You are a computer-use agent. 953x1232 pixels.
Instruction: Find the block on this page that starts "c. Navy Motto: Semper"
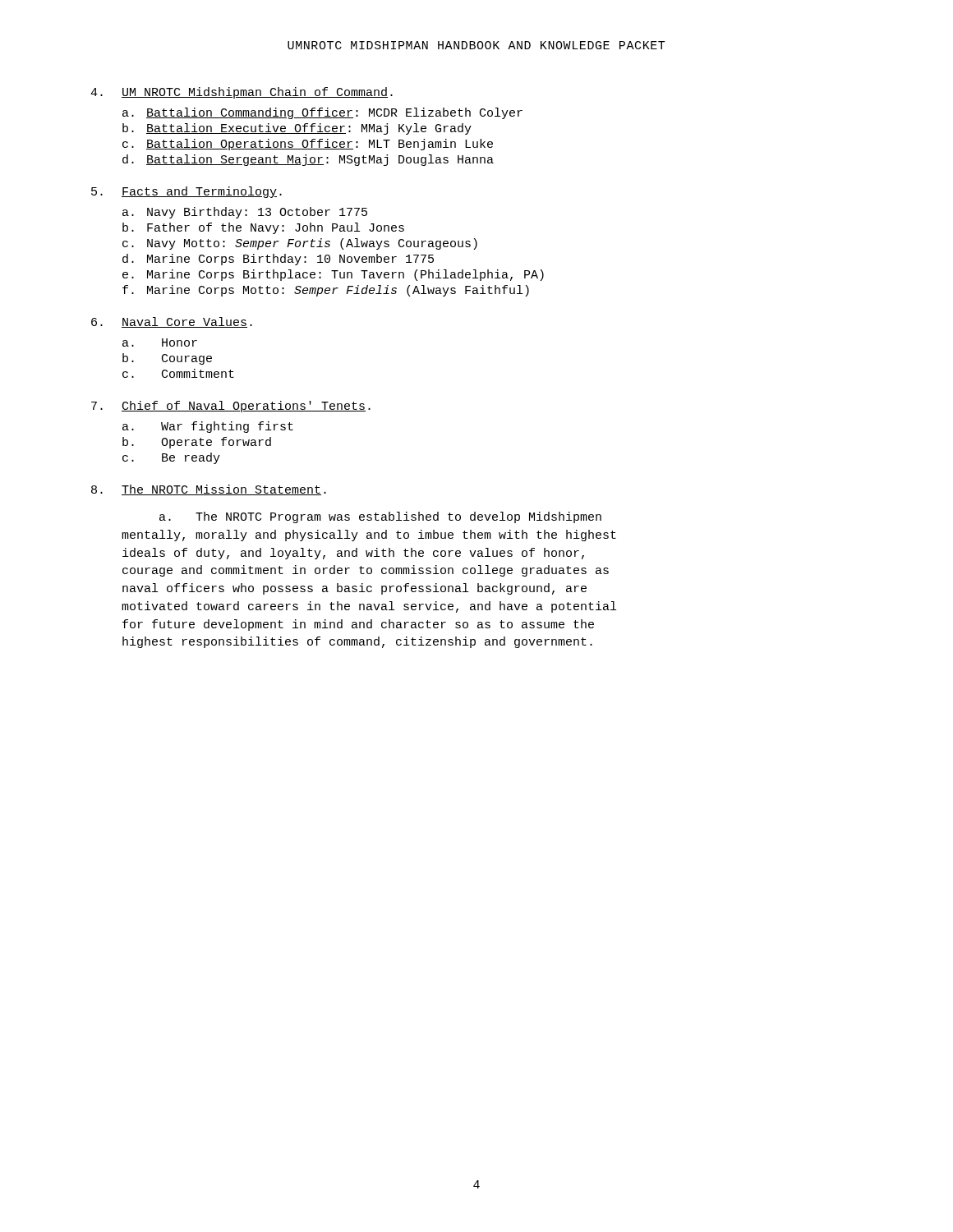300,244
